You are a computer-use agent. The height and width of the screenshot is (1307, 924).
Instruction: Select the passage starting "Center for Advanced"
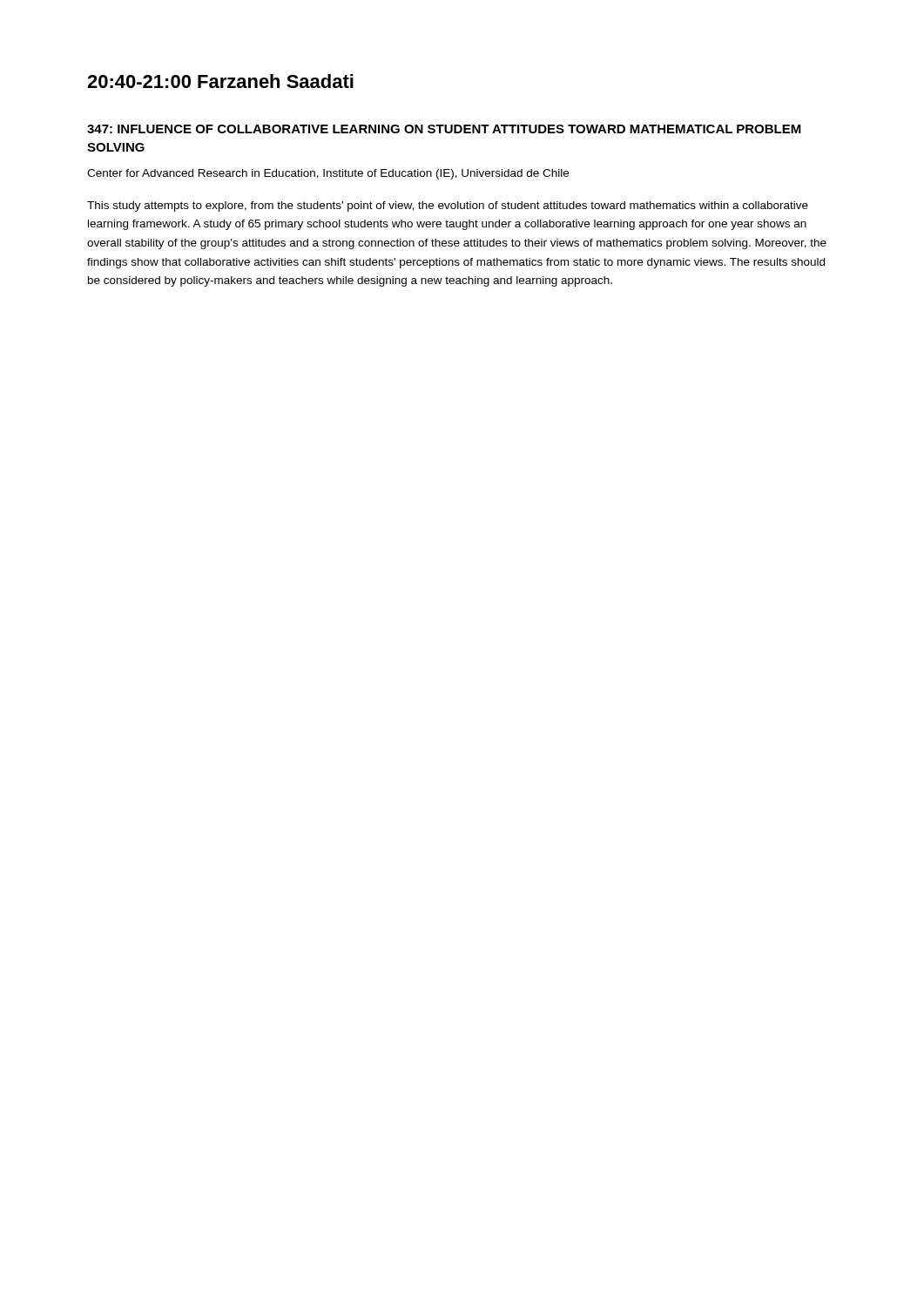coord(462,173)
